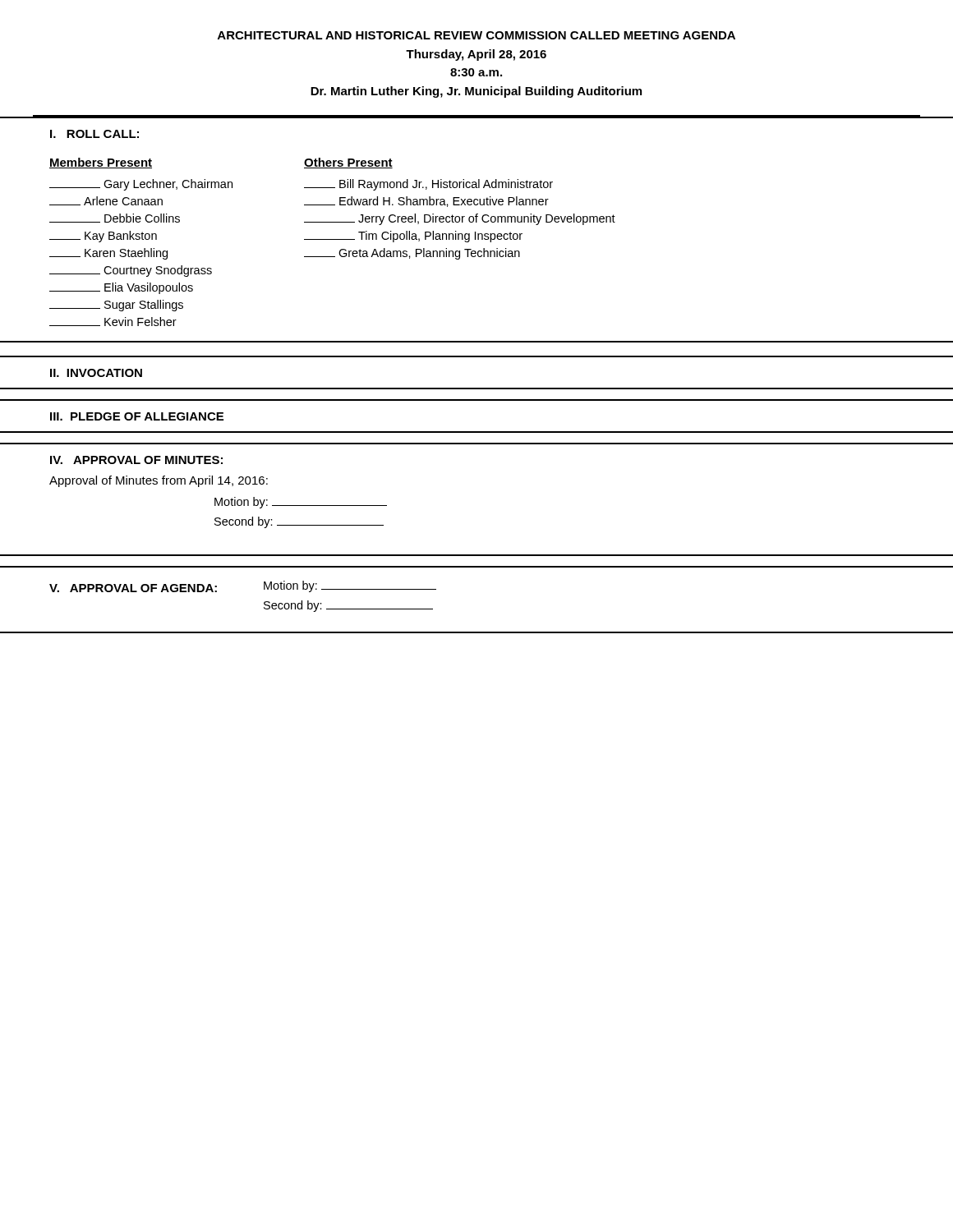Click on the text starting "III. PLEDGE OF ALLEGIANCE"
This screenshot has width=953, height=1232.
click(x=137, y=416)
